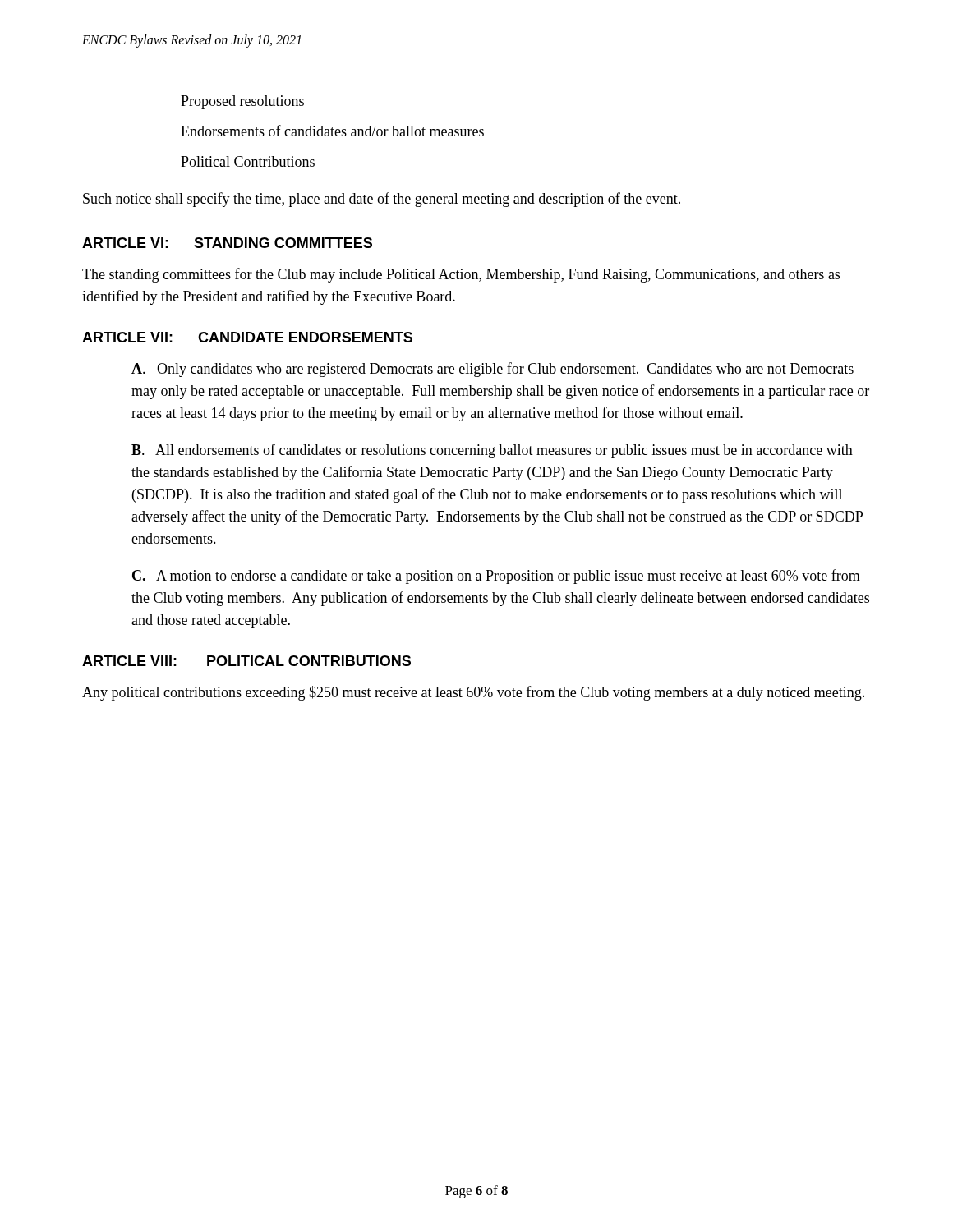Find the region starting "C. A motion to endorse"
This screenshot has height=1232, width=953.
pos(501,598)
